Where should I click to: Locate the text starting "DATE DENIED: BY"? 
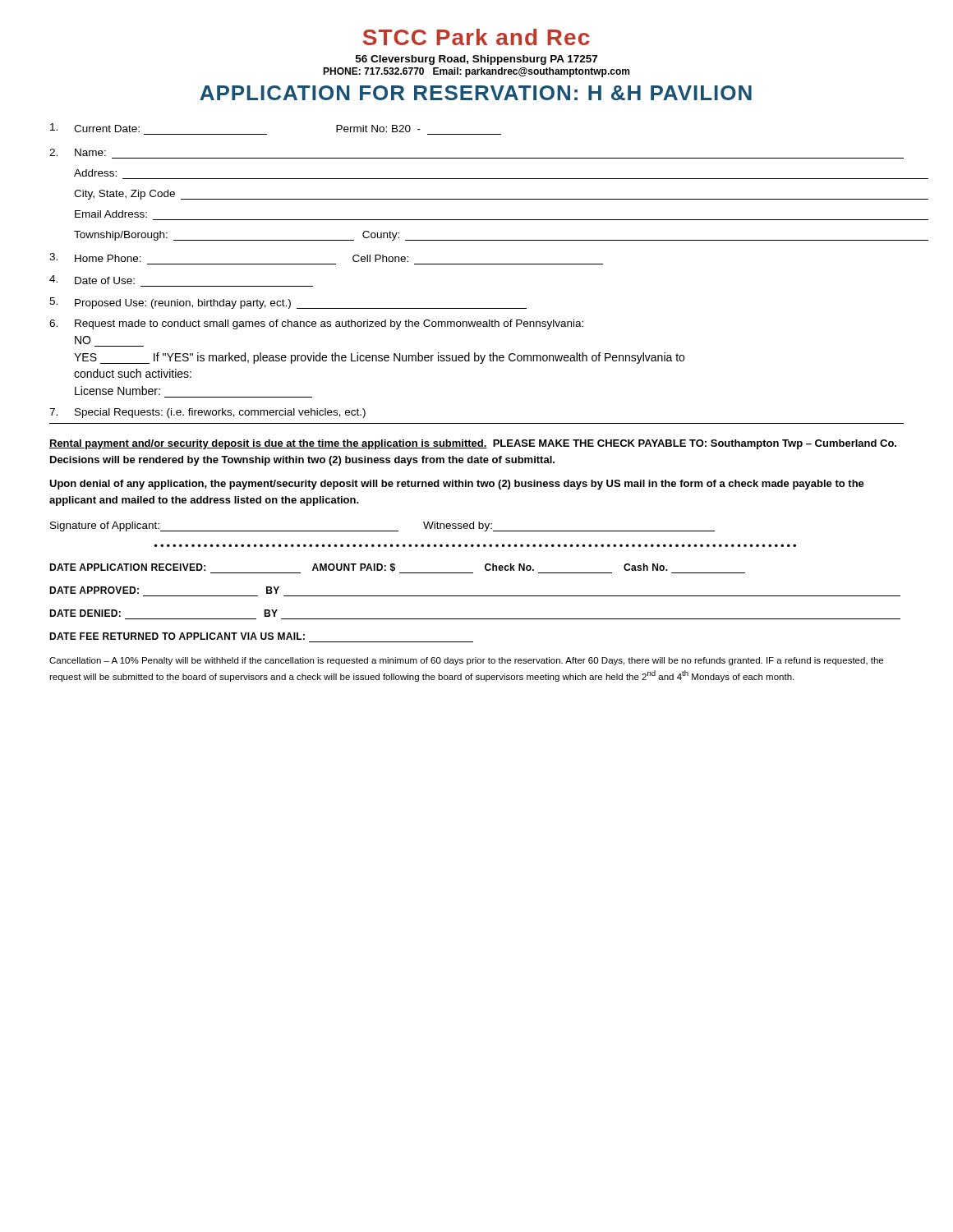[475, 613]
